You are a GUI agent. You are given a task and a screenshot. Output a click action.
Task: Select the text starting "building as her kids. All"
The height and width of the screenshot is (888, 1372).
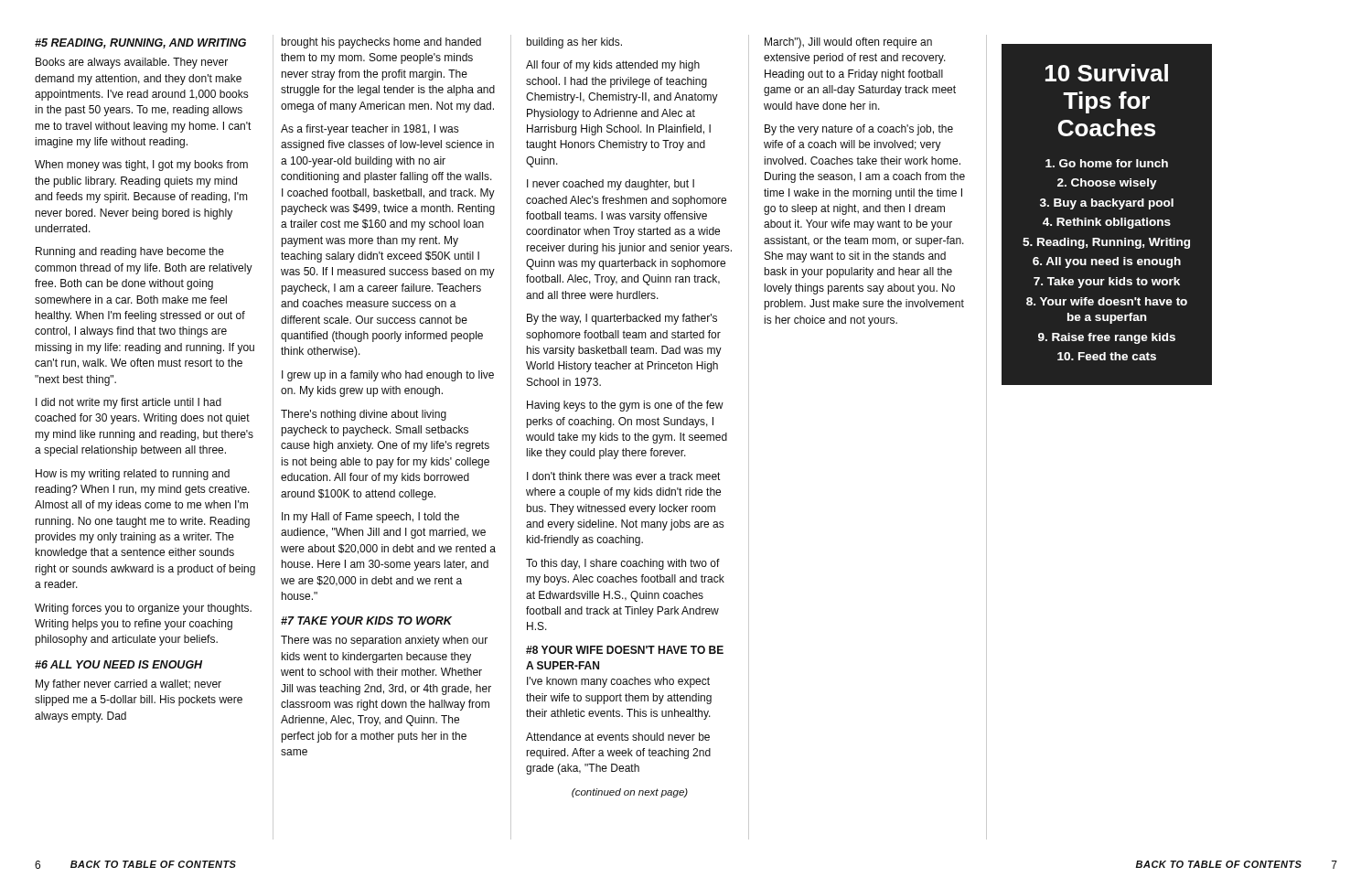(x=630, y=417)
